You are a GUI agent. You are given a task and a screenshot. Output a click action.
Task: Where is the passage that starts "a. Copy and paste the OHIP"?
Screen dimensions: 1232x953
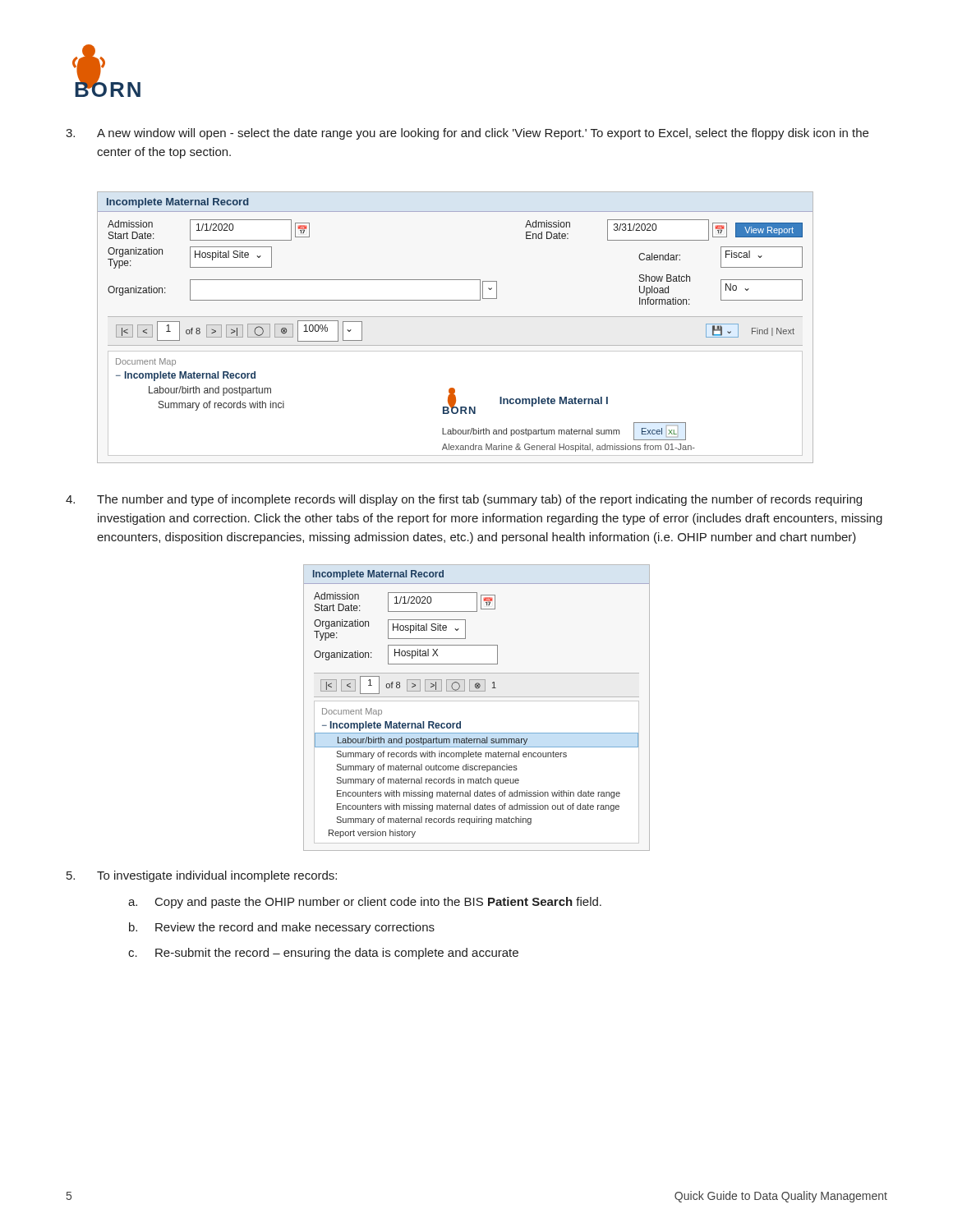(508, 901)
